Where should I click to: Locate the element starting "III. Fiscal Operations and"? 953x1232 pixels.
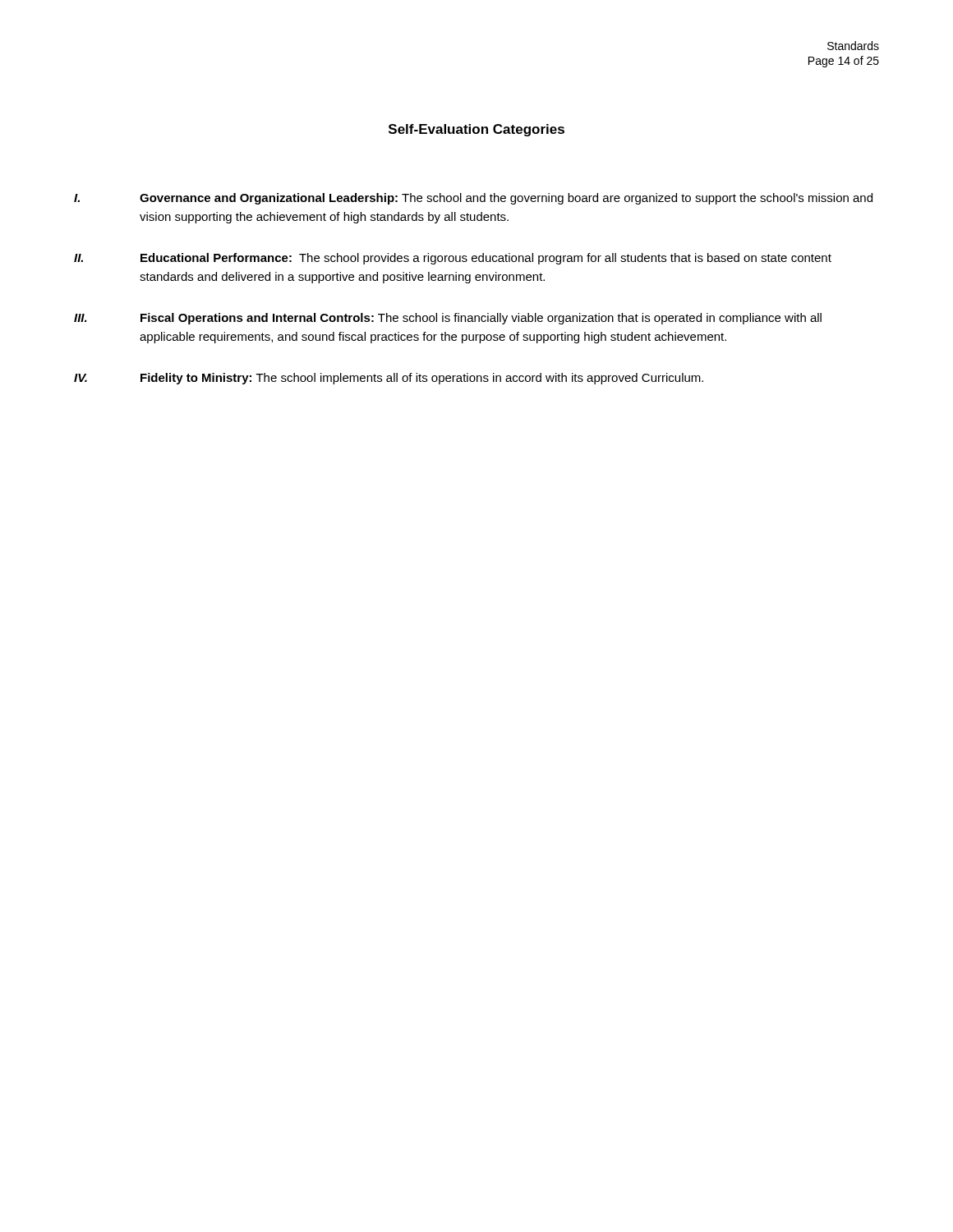(476, 327)
